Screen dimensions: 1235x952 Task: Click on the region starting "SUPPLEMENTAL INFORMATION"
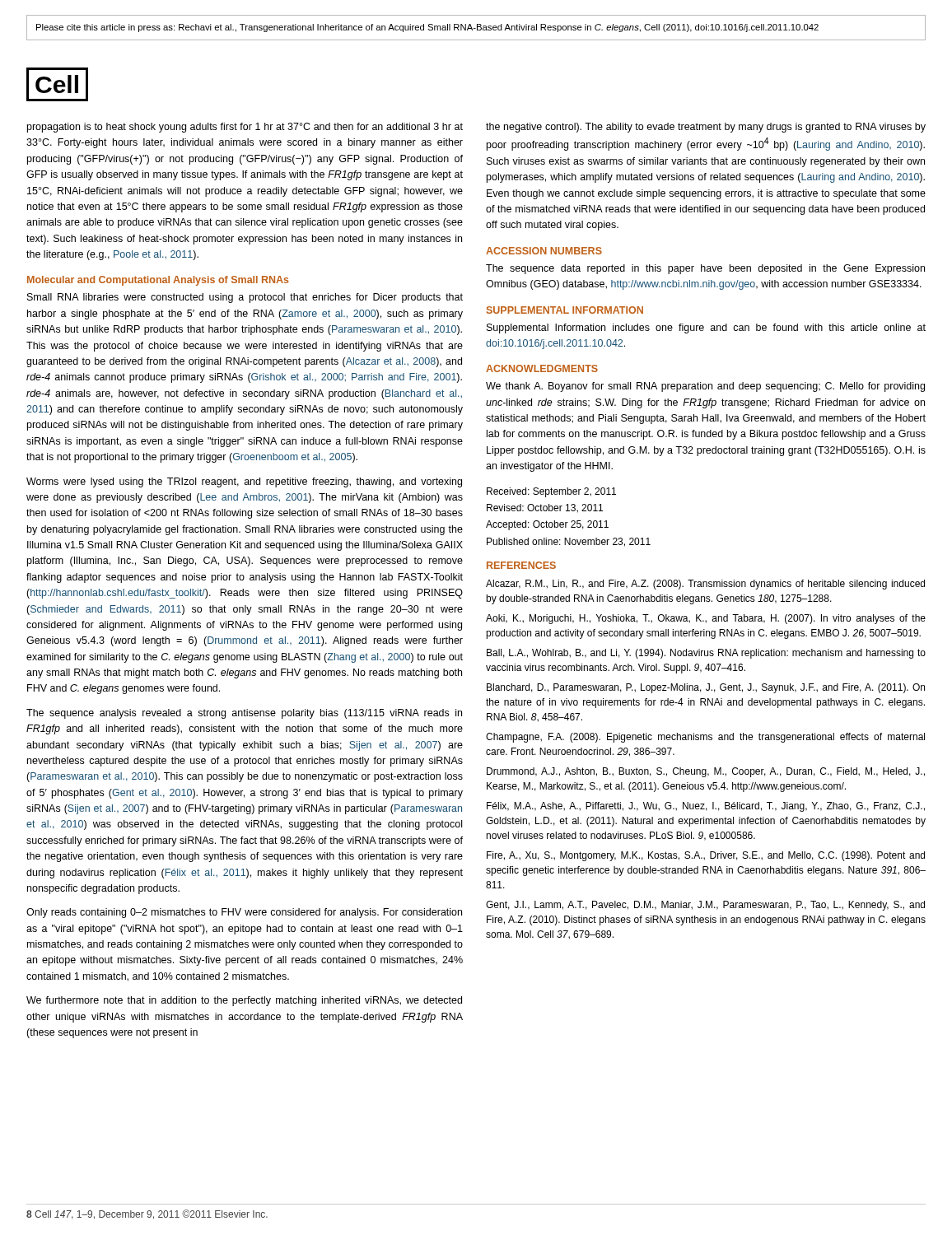pos(565,310)
